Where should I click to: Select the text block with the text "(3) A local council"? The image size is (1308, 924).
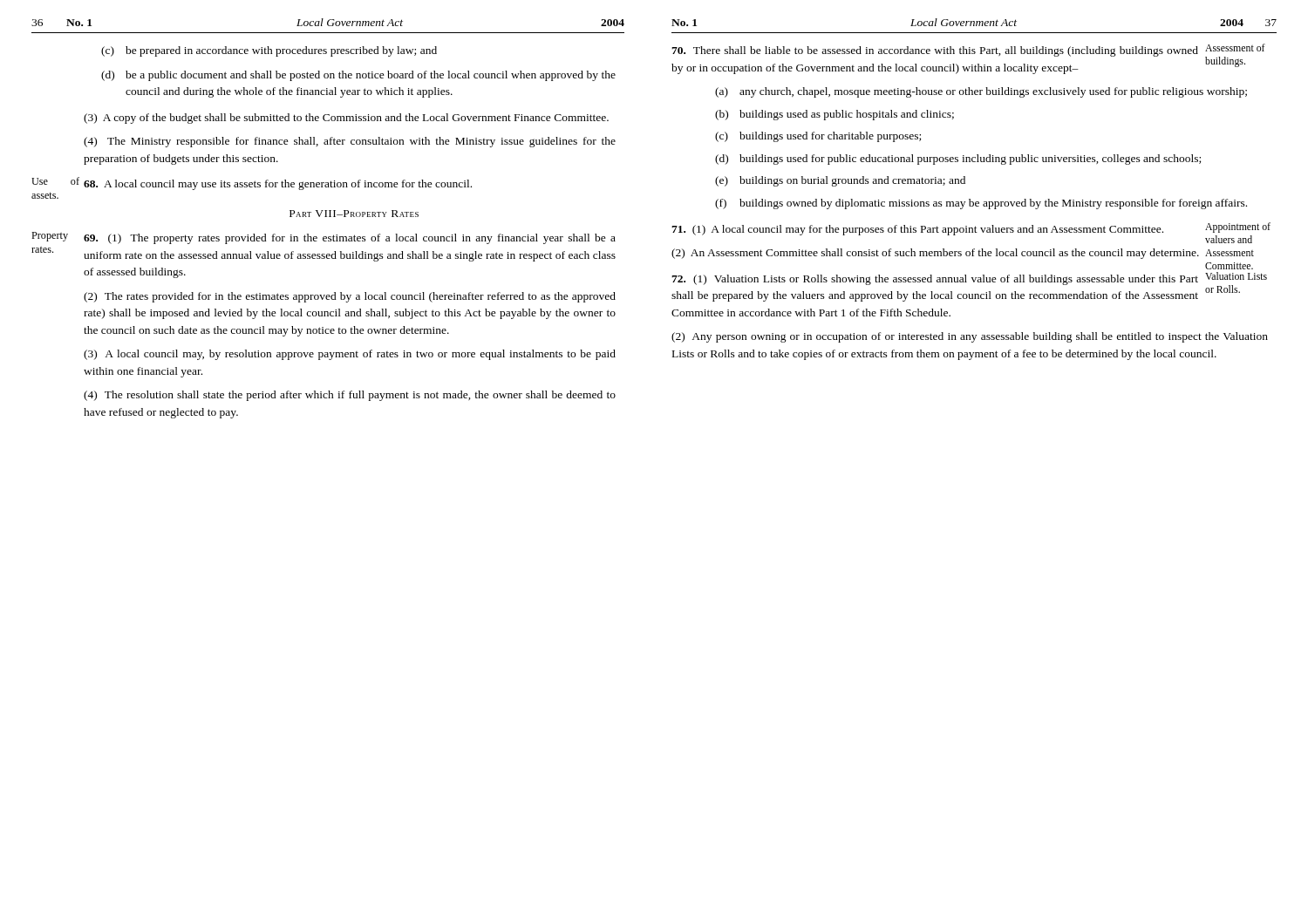click(350, 362)
